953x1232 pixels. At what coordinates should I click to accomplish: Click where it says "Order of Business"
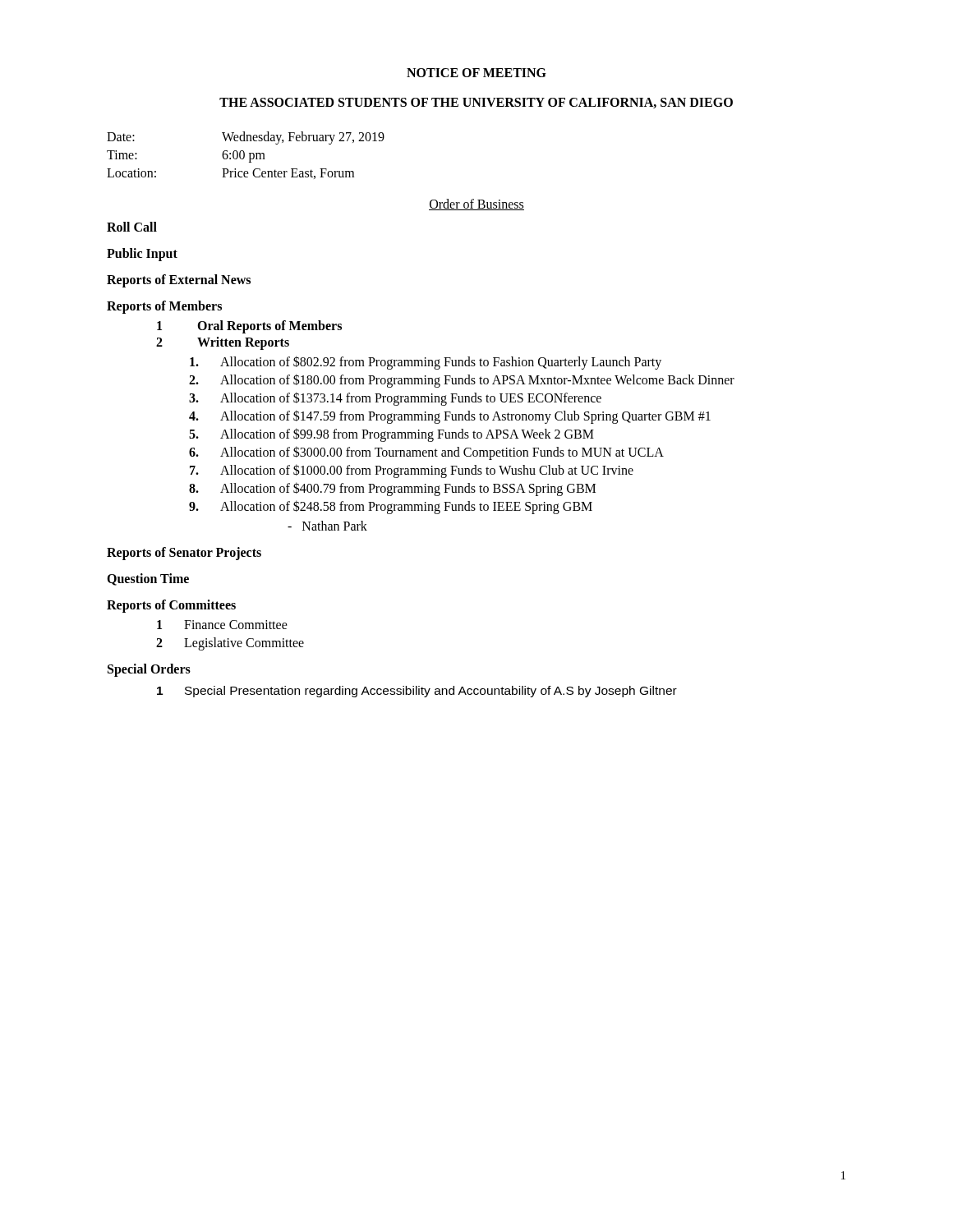pos(476,204)
